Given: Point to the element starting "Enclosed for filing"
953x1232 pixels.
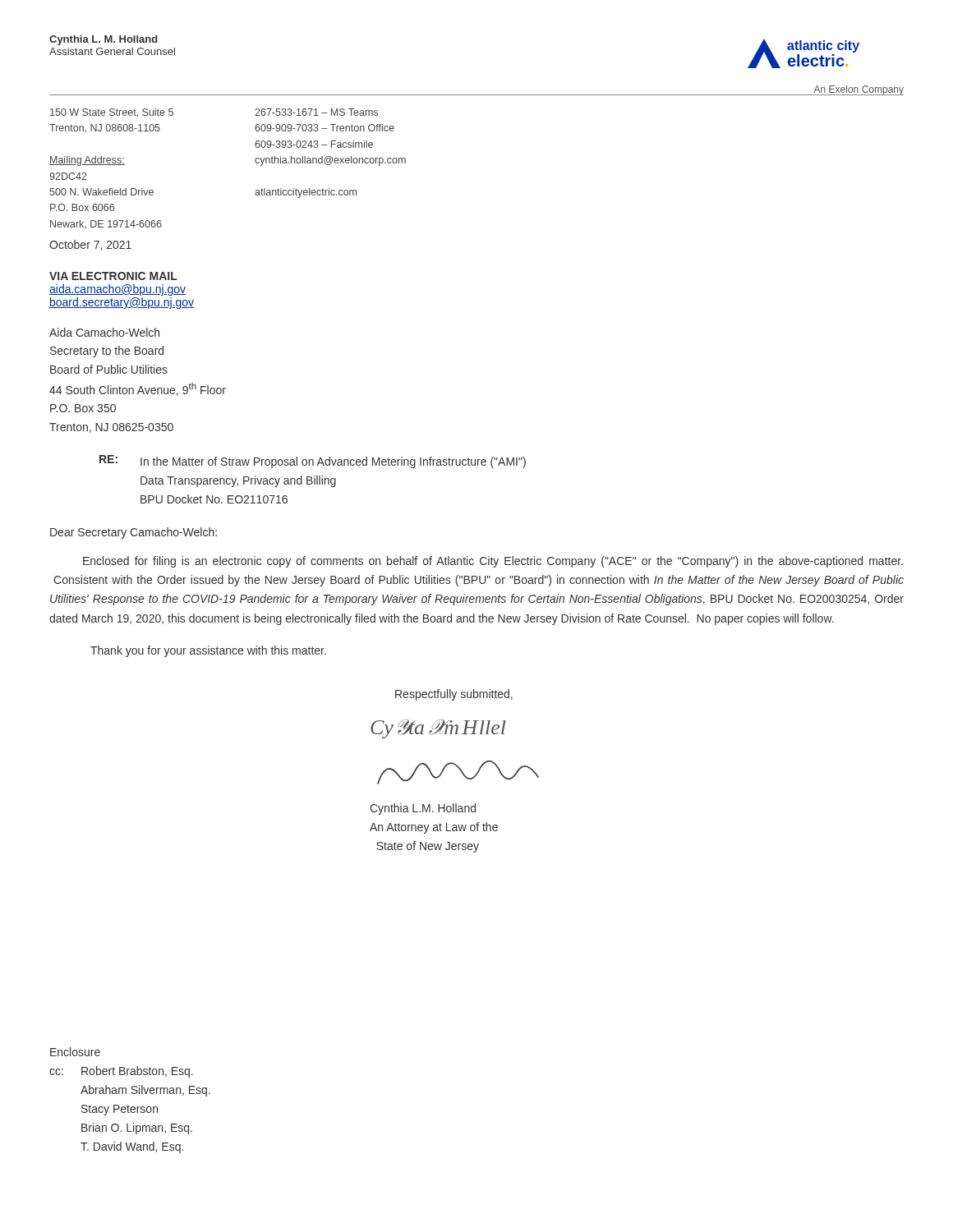Looking at the screenshot, I should click(476, 590).
